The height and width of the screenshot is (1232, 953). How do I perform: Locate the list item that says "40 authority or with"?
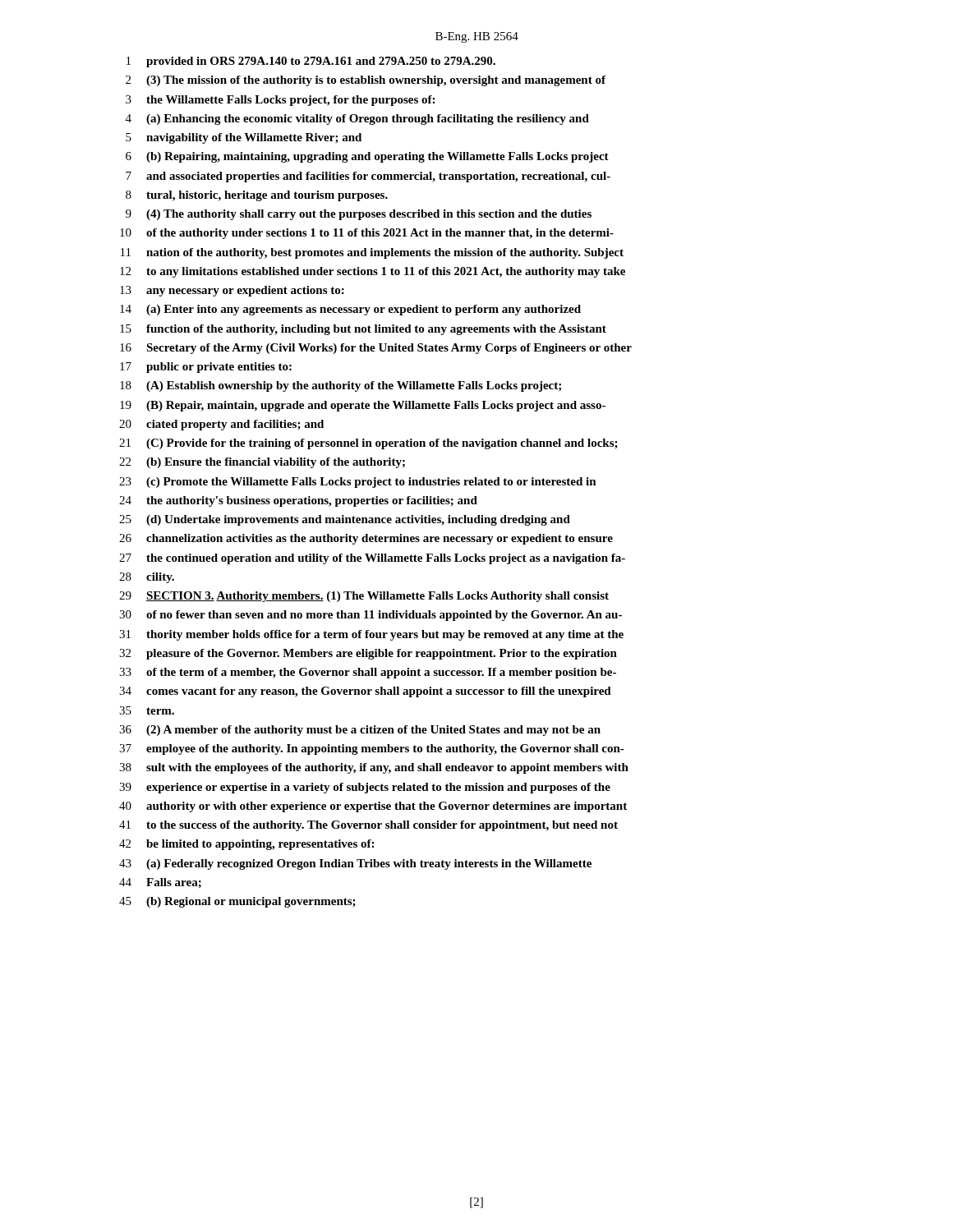point(484,806)
